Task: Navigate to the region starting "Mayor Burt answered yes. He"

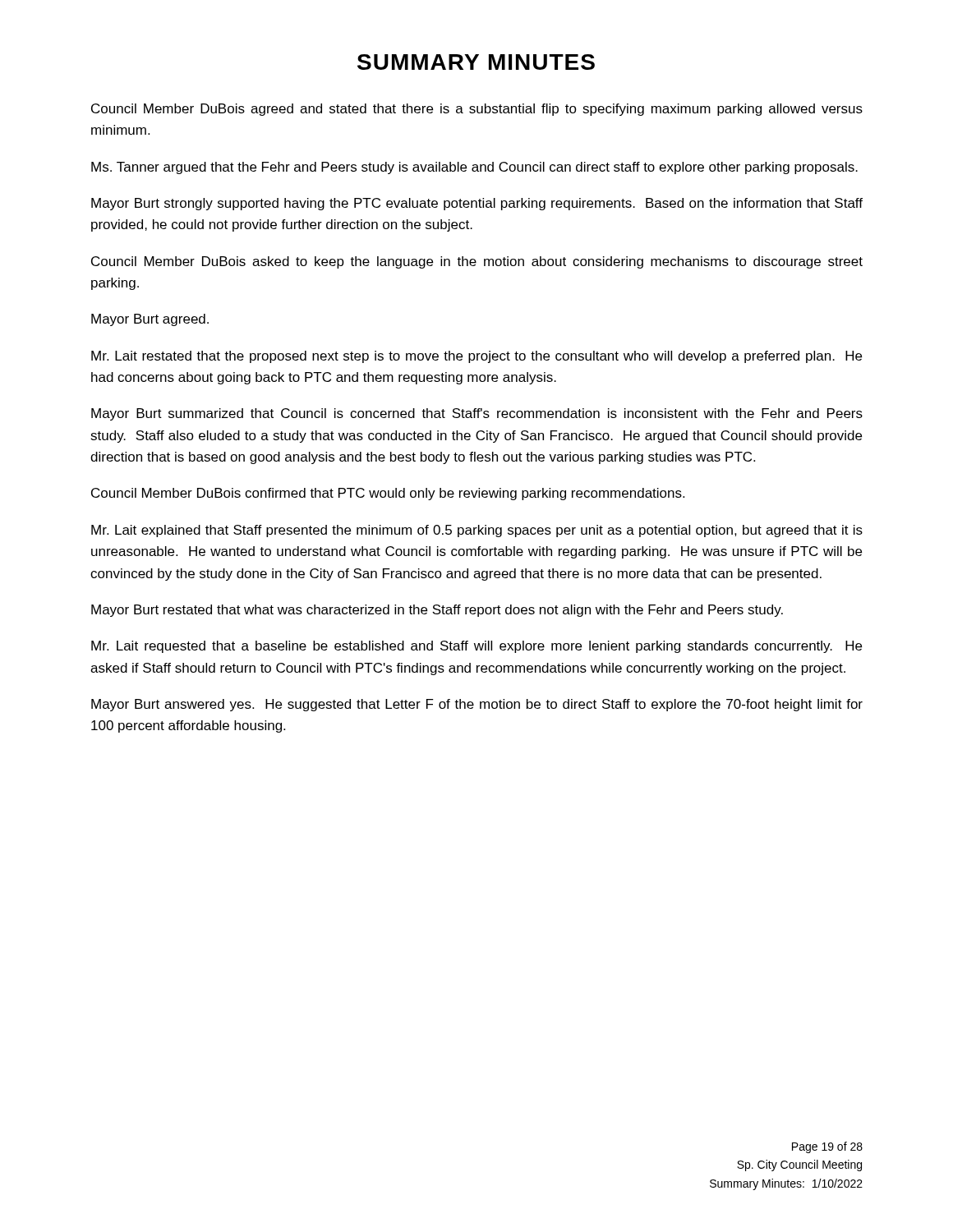Action: point(476,715)
